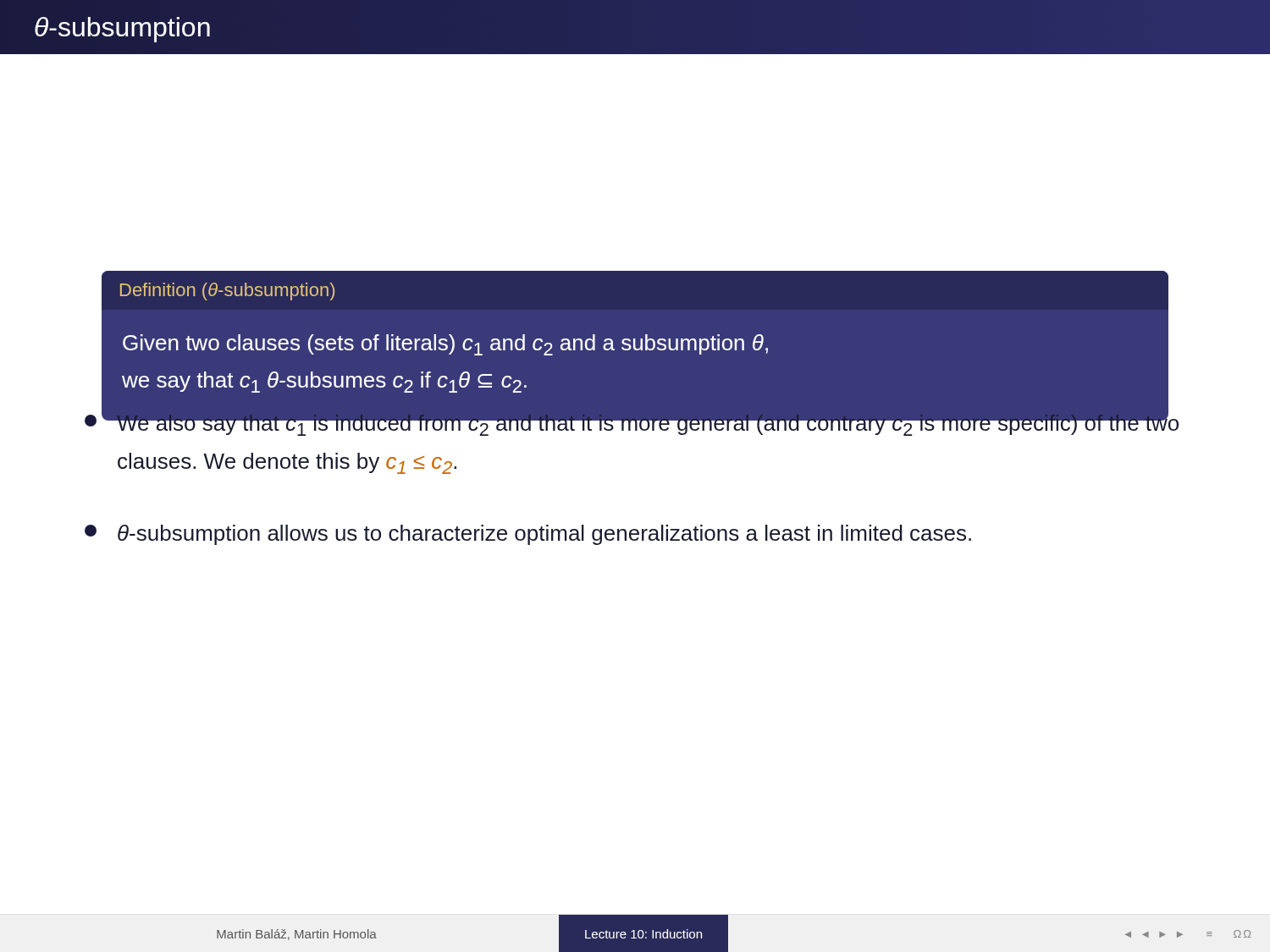
Task: Select the list item containing "We also say"
Action: (652, 444)
